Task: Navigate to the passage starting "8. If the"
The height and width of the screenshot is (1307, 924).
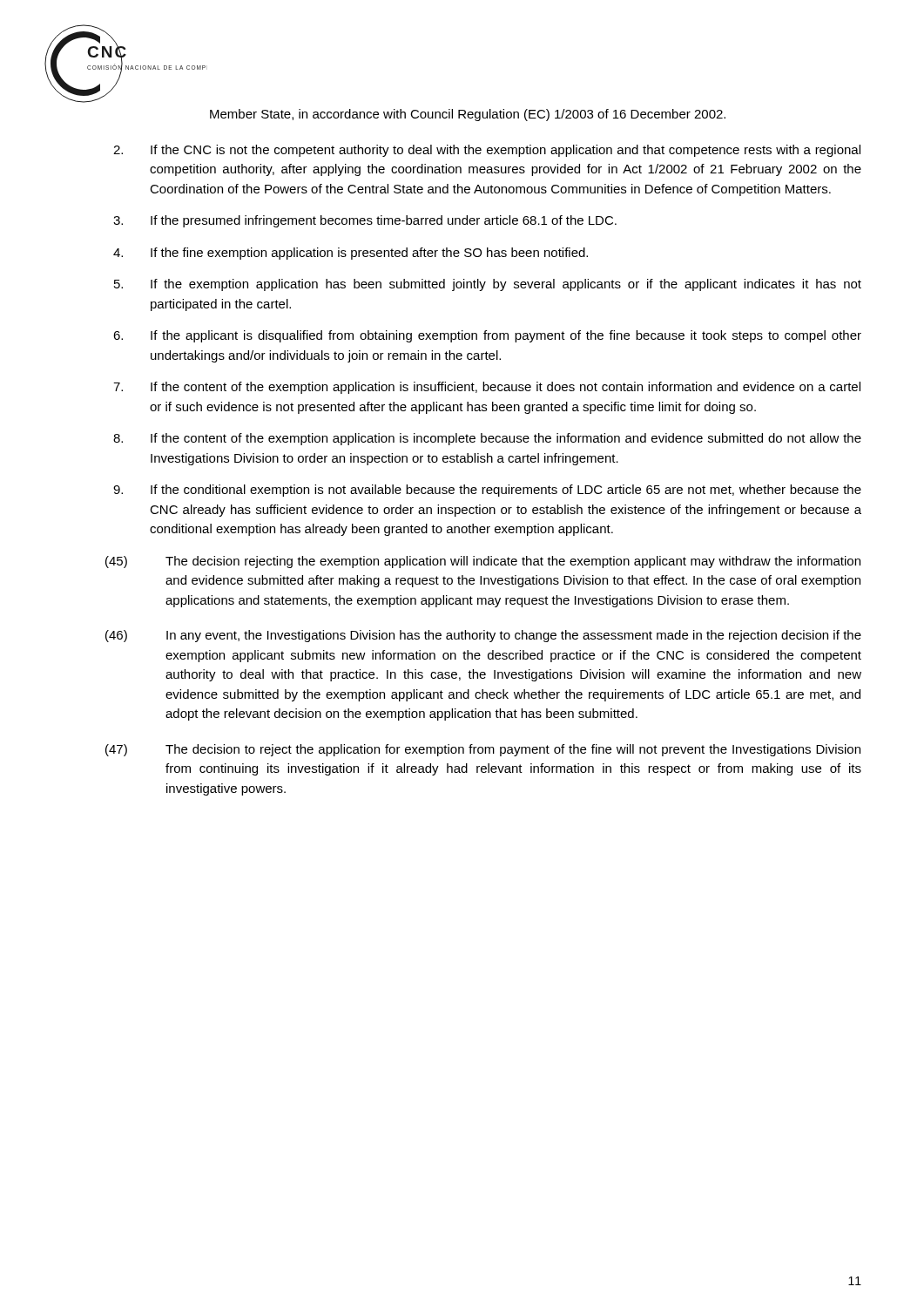Action: [x=483, y=448]
